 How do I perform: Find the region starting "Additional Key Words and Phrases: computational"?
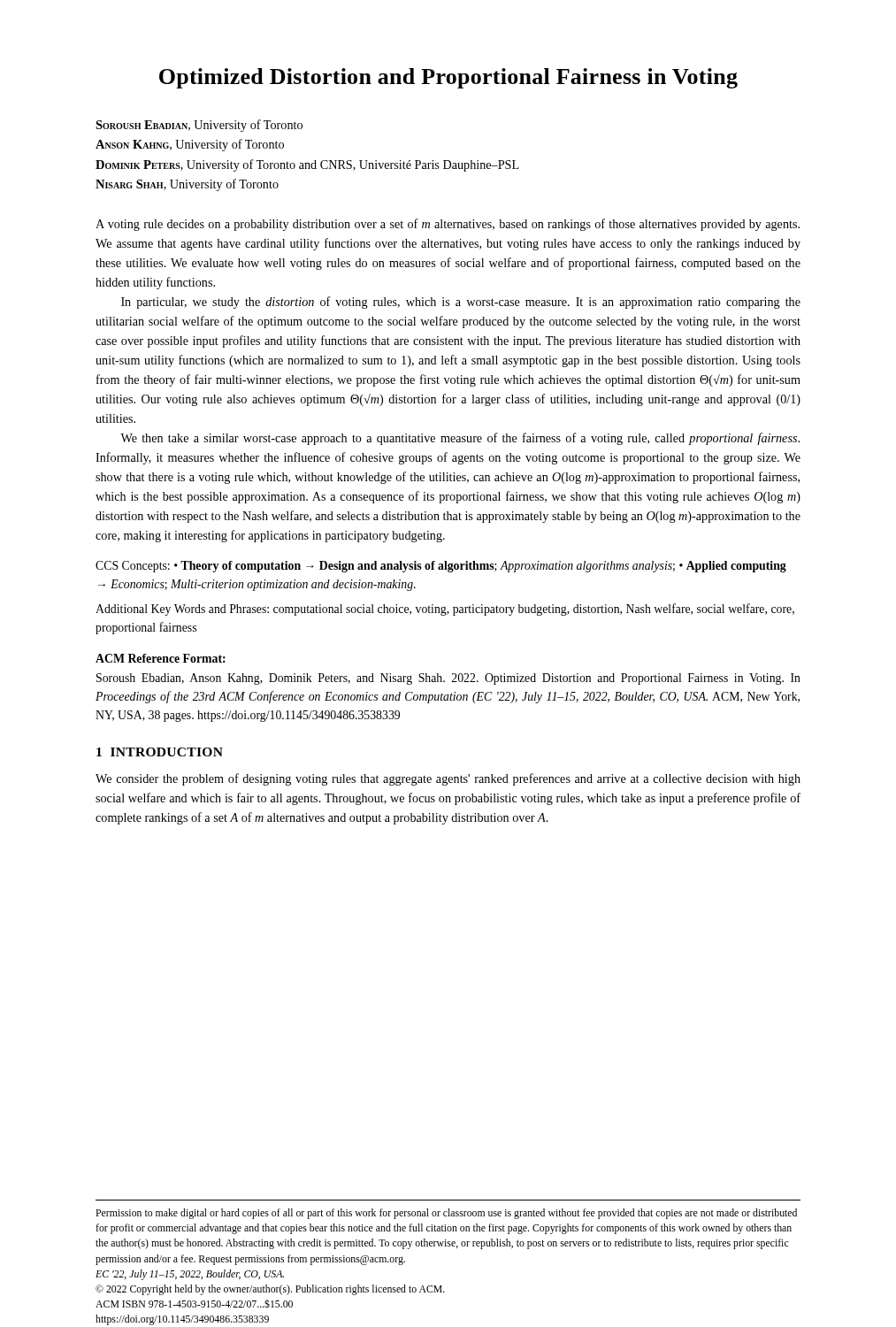445,619
